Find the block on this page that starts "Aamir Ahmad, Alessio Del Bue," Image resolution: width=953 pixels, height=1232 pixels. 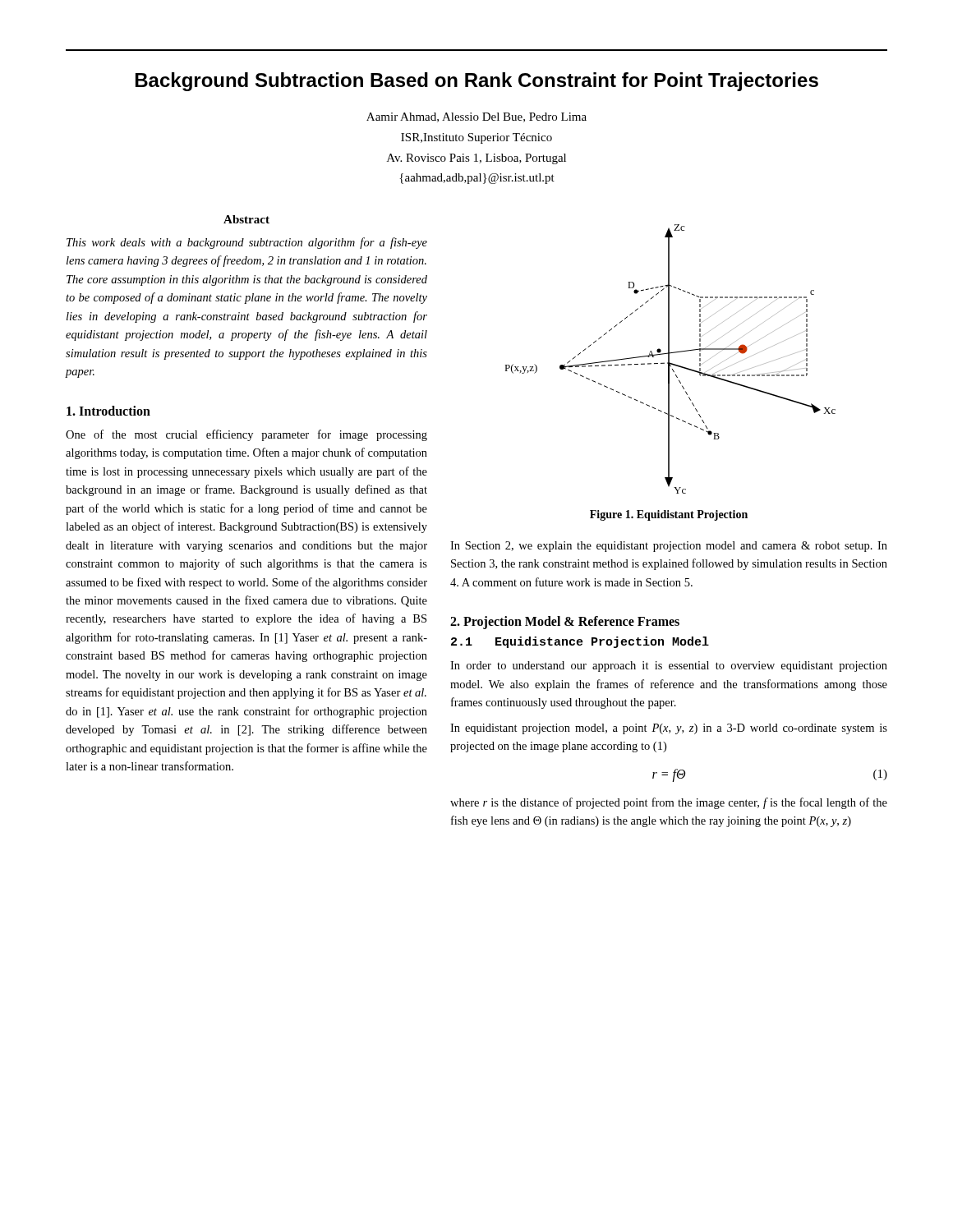(x=476, y=147)
